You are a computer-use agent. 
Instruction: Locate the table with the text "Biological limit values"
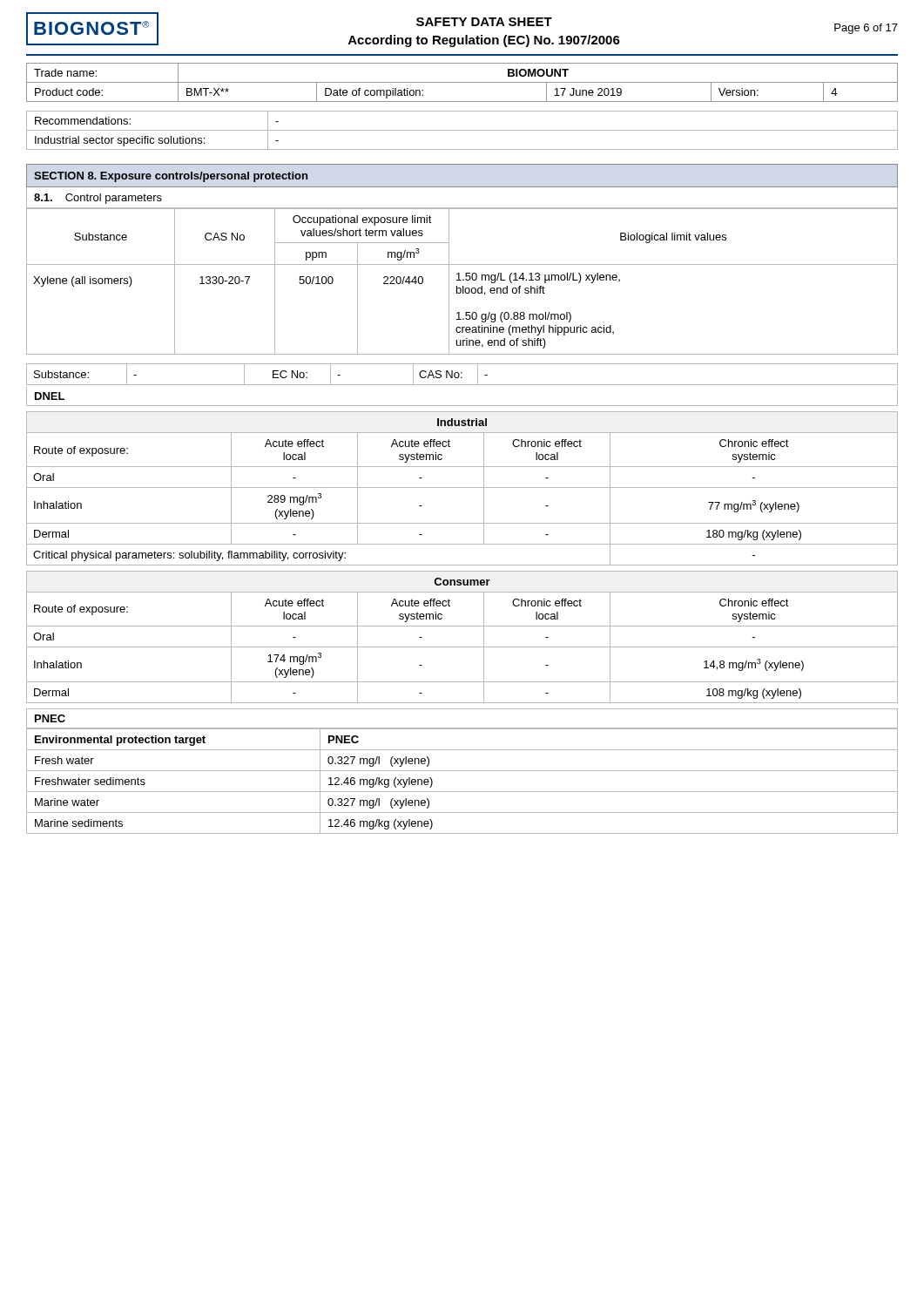(462, 282)
